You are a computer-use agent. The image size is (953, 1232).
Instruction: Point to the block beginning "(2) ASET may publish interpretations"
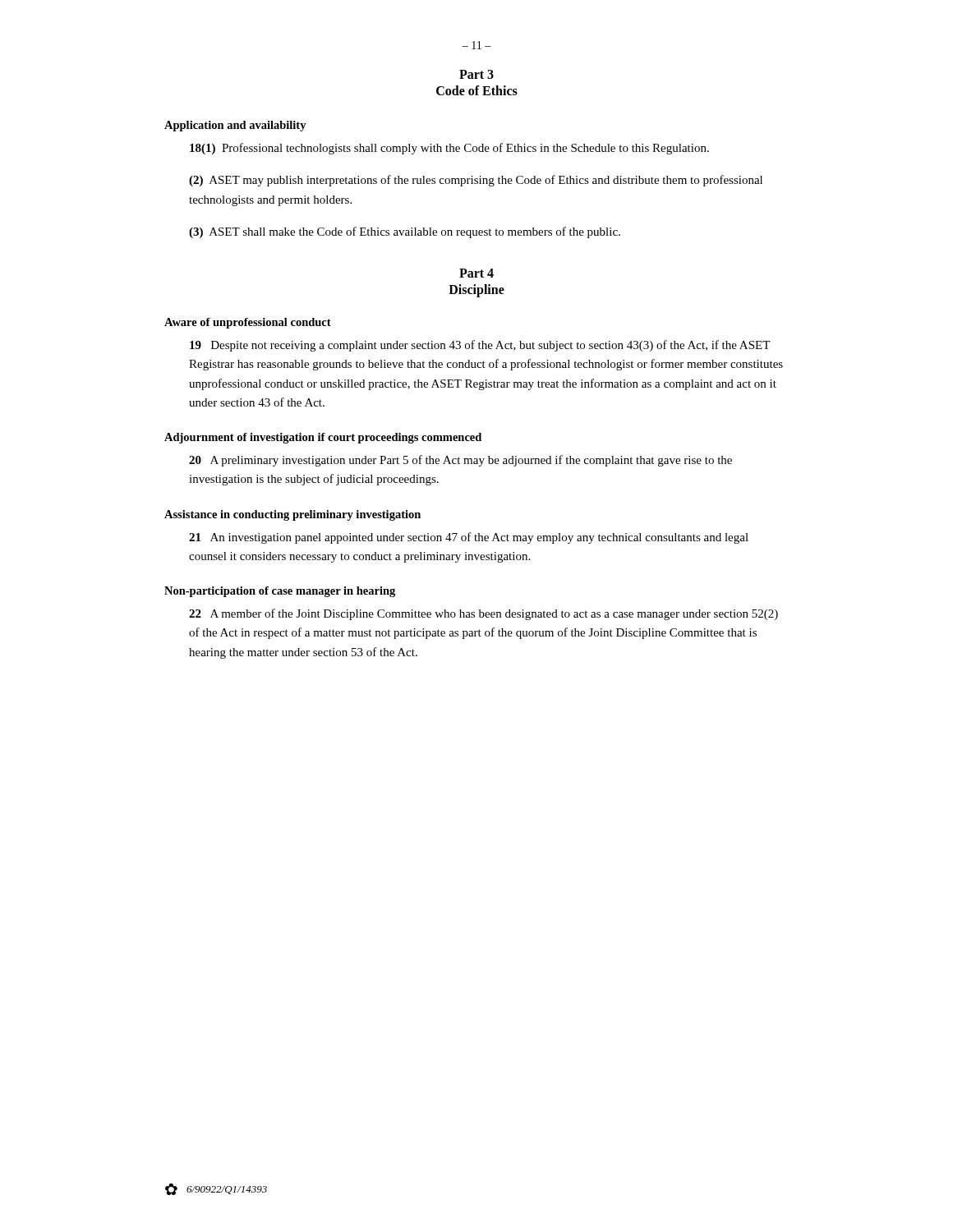point(476,190)
